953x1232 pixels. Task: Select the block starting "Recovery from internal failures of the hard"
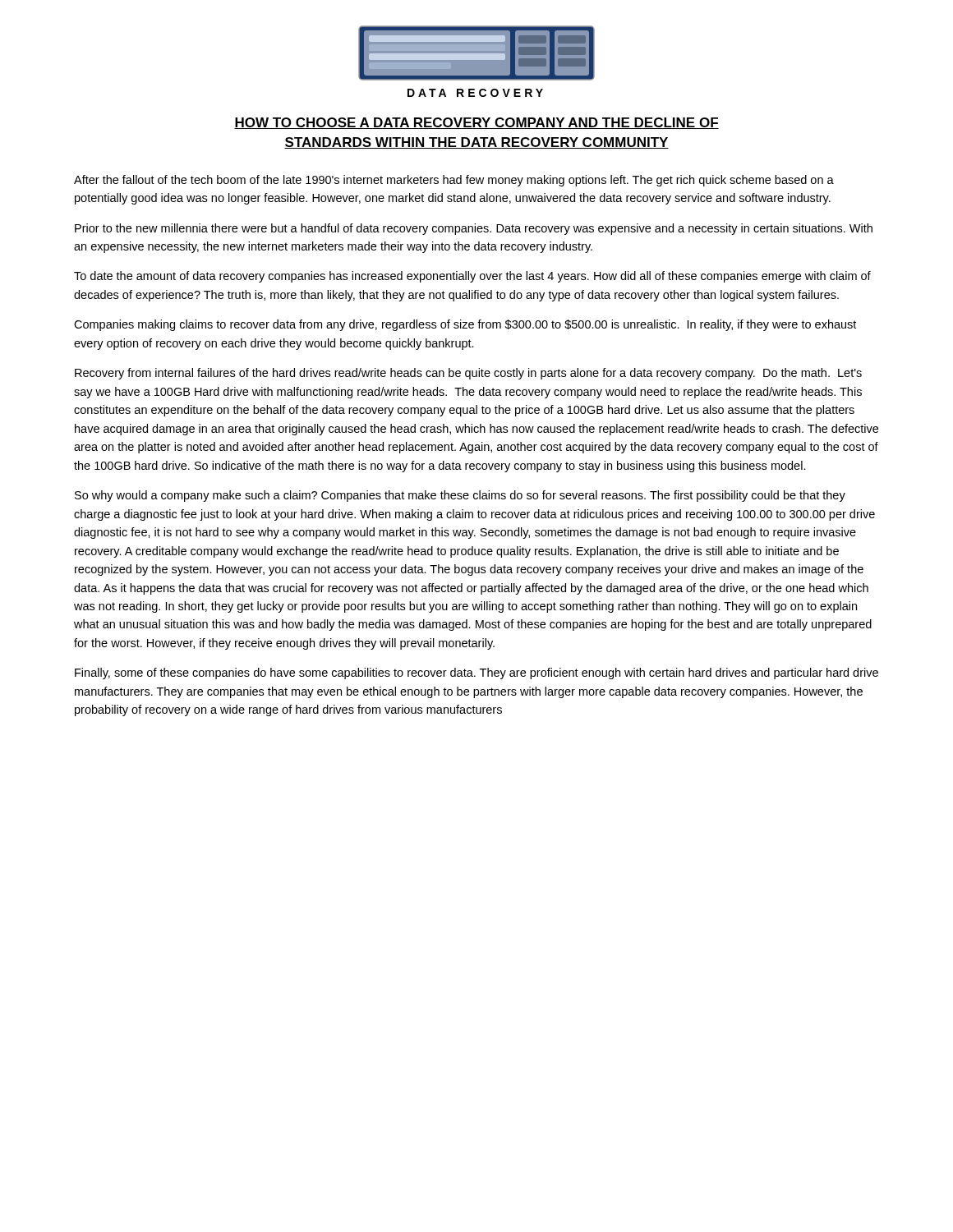click(x=476, y=419)
